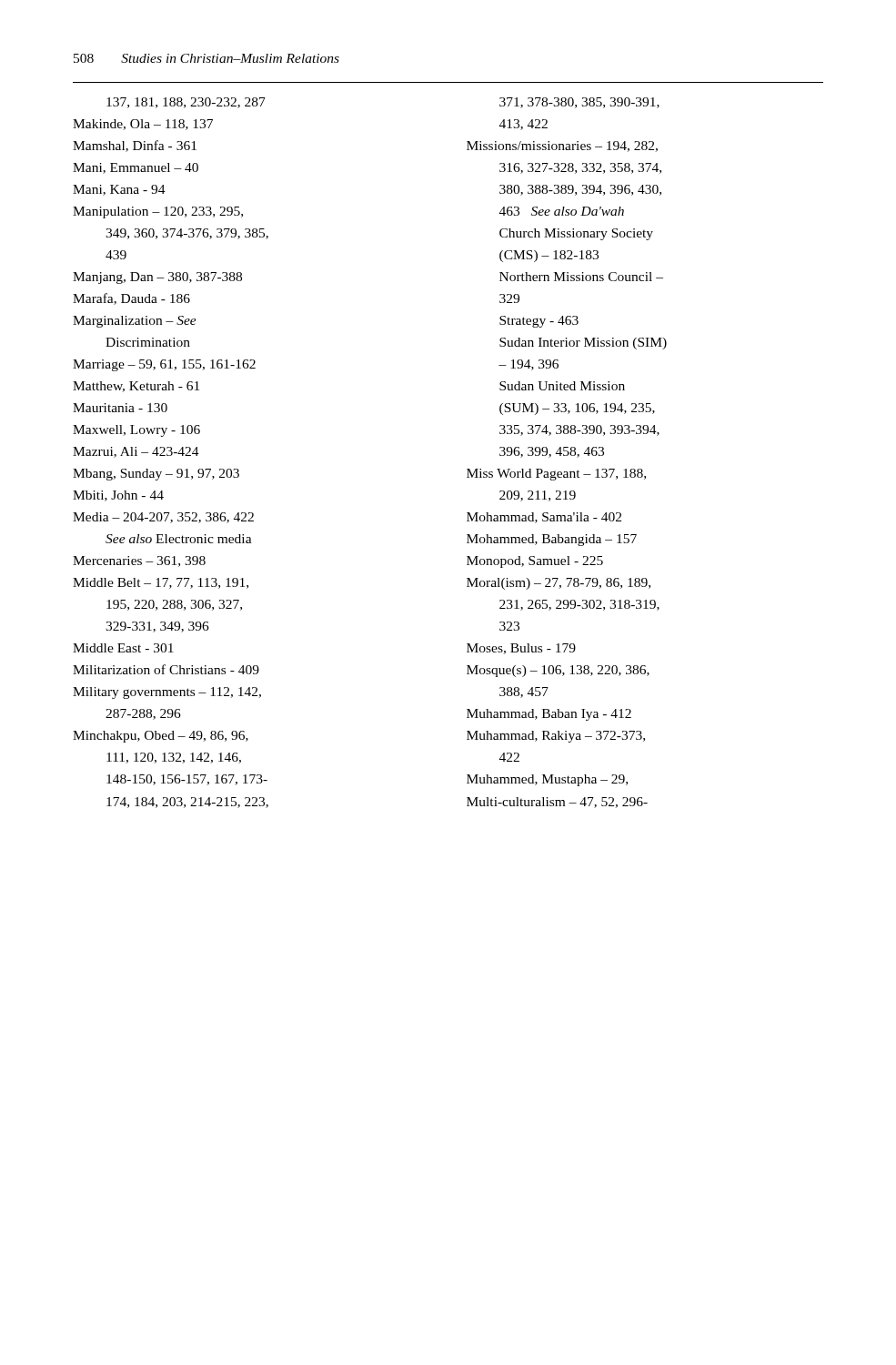Click the passage that begins "Middle Belt – 17, 77, 113, 191, 195,"

(251, 606)
